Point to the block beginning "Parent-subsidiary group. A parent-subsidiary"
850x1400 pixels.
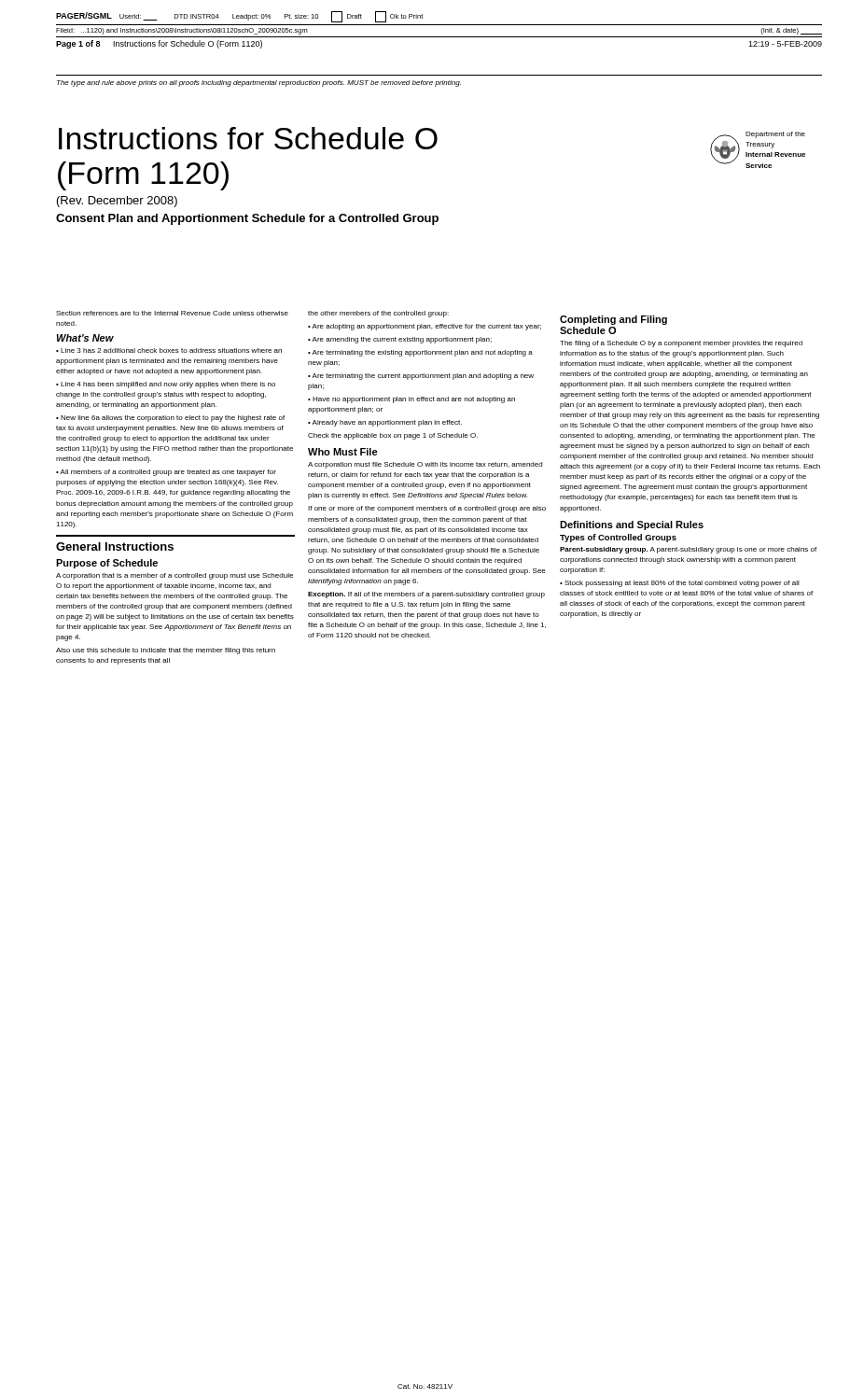point(691,581)
